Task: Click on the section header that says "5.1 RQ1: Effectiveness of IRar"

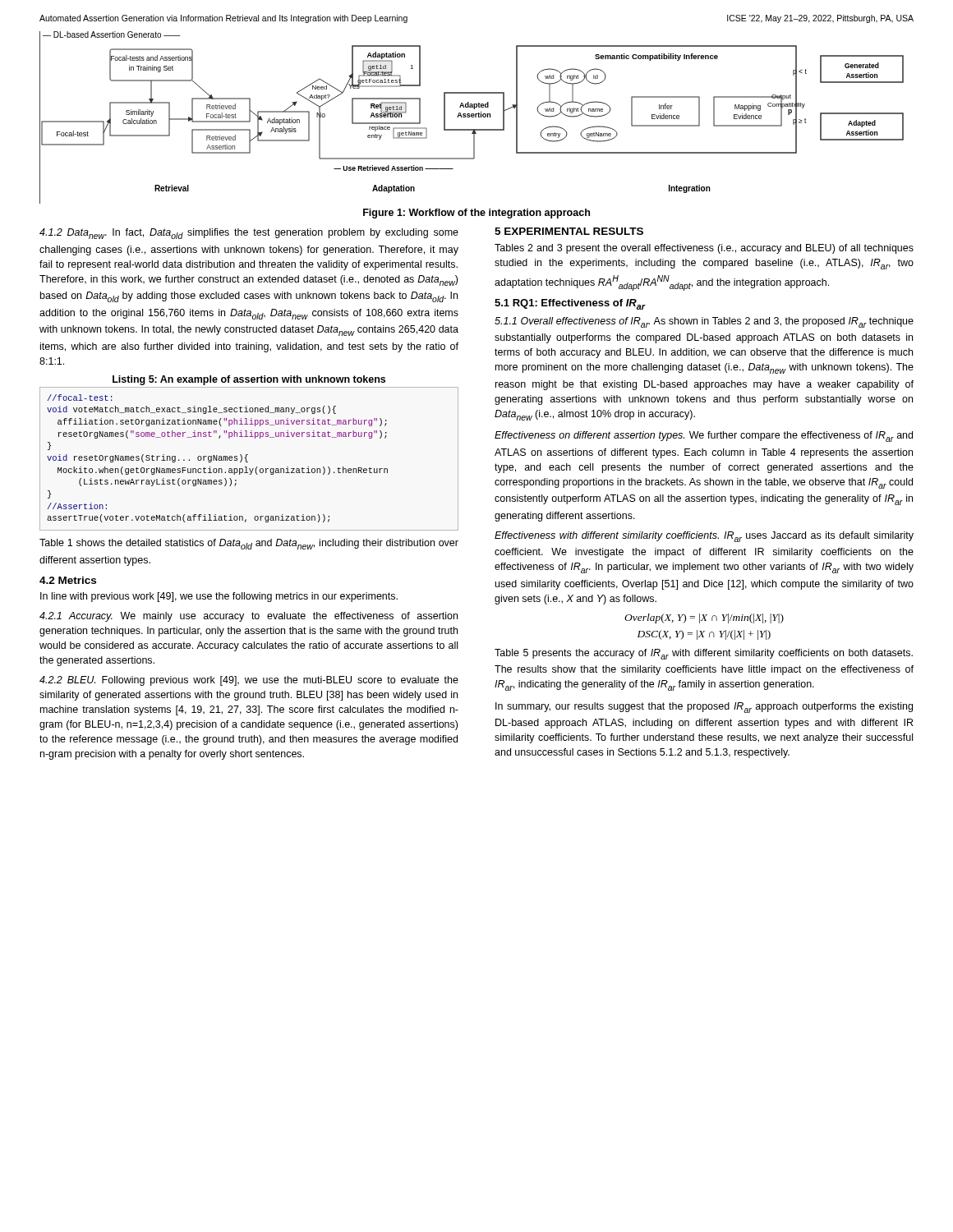Action: tap(570, 304)
